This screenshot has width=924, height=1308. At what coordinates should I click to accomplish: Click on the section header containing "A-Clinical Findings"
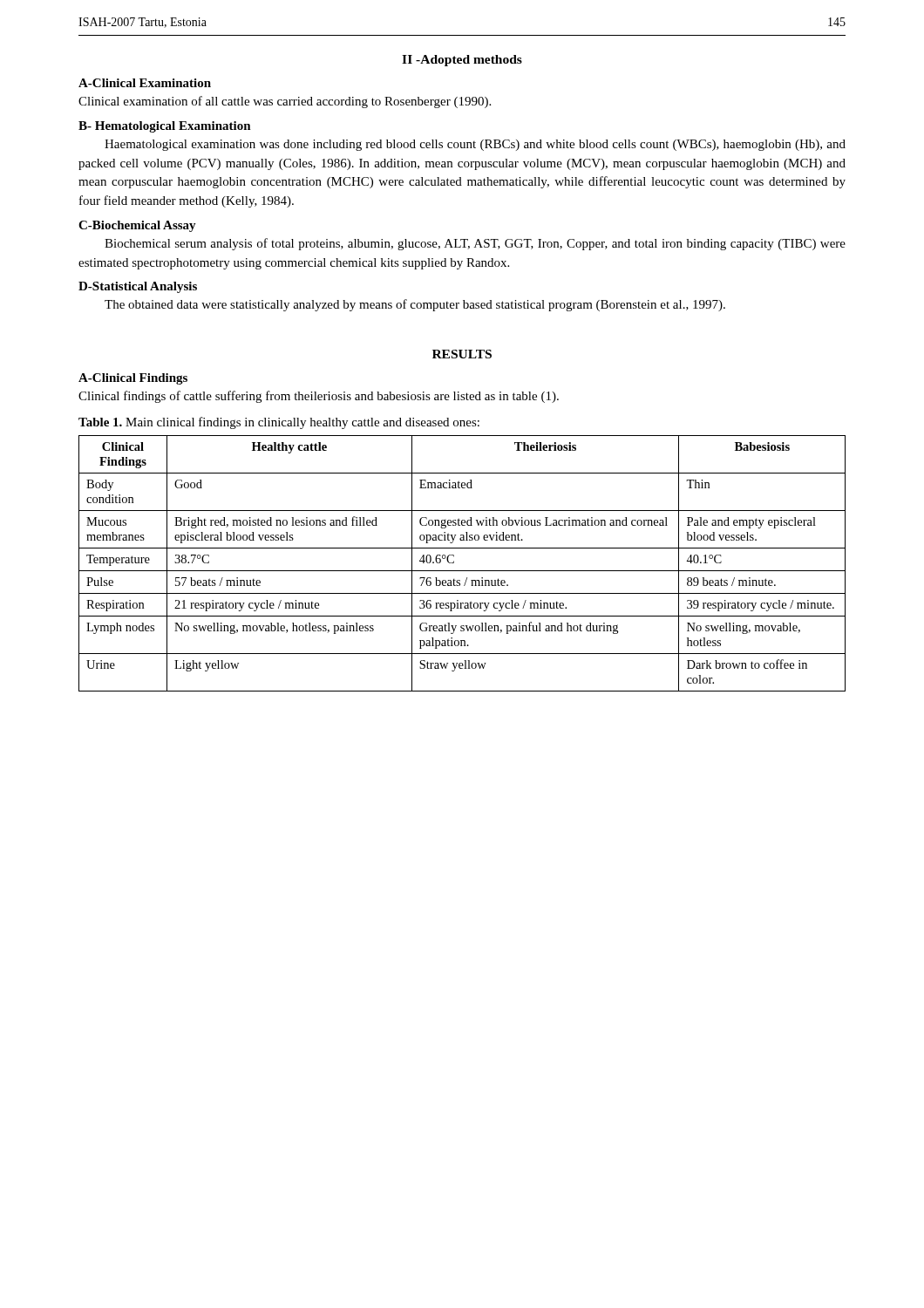(133, 378)
